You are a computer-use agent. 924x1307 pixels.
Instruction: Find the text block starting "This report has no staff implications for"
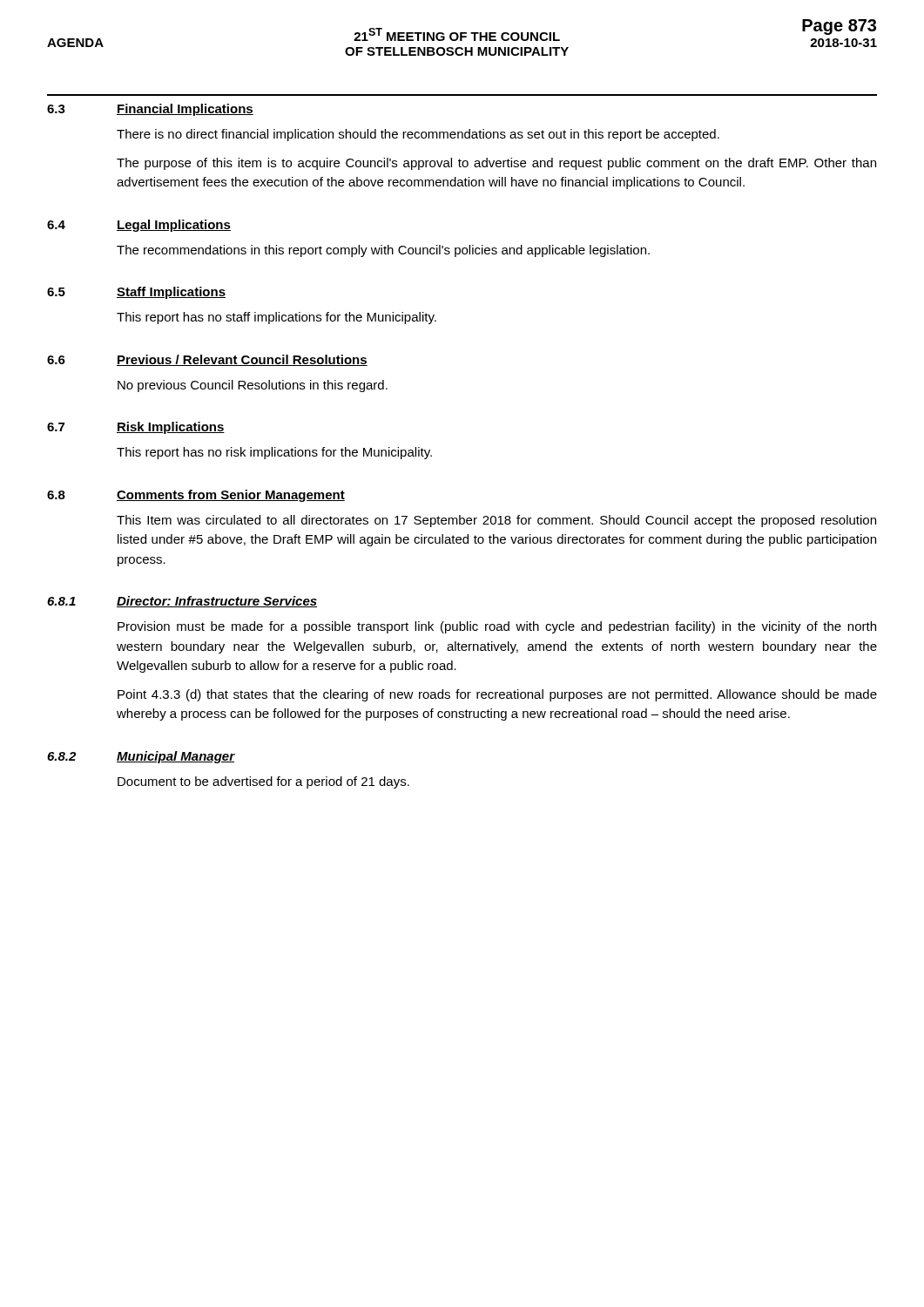[277, 317]
